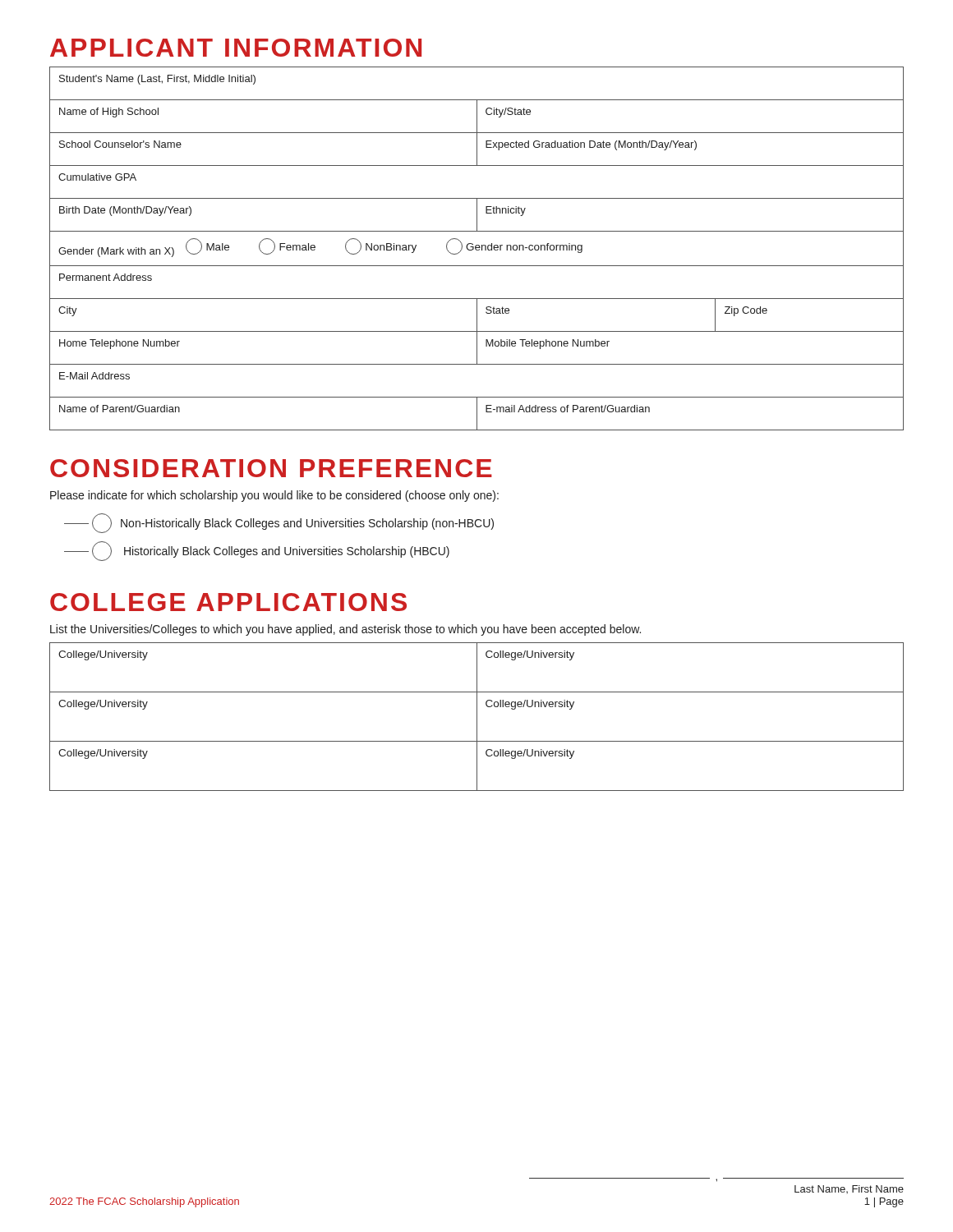Navigate to the text block starting "List the Universities/Colleges"
This screenshot has width=953, height=1232.
pos(346,629)
